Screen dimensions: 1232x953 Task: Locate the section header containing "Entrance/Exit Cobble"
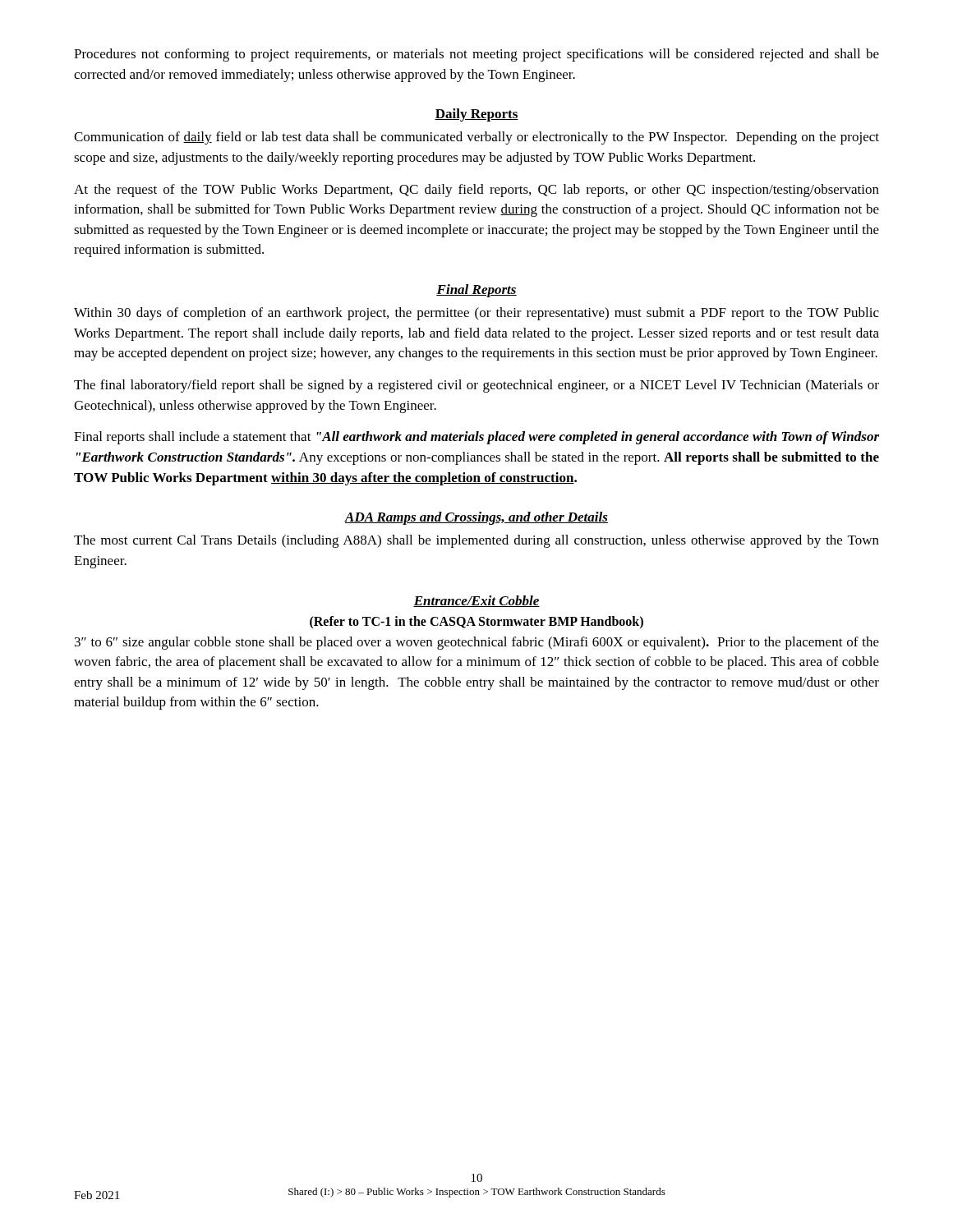(x=476, y=600)
